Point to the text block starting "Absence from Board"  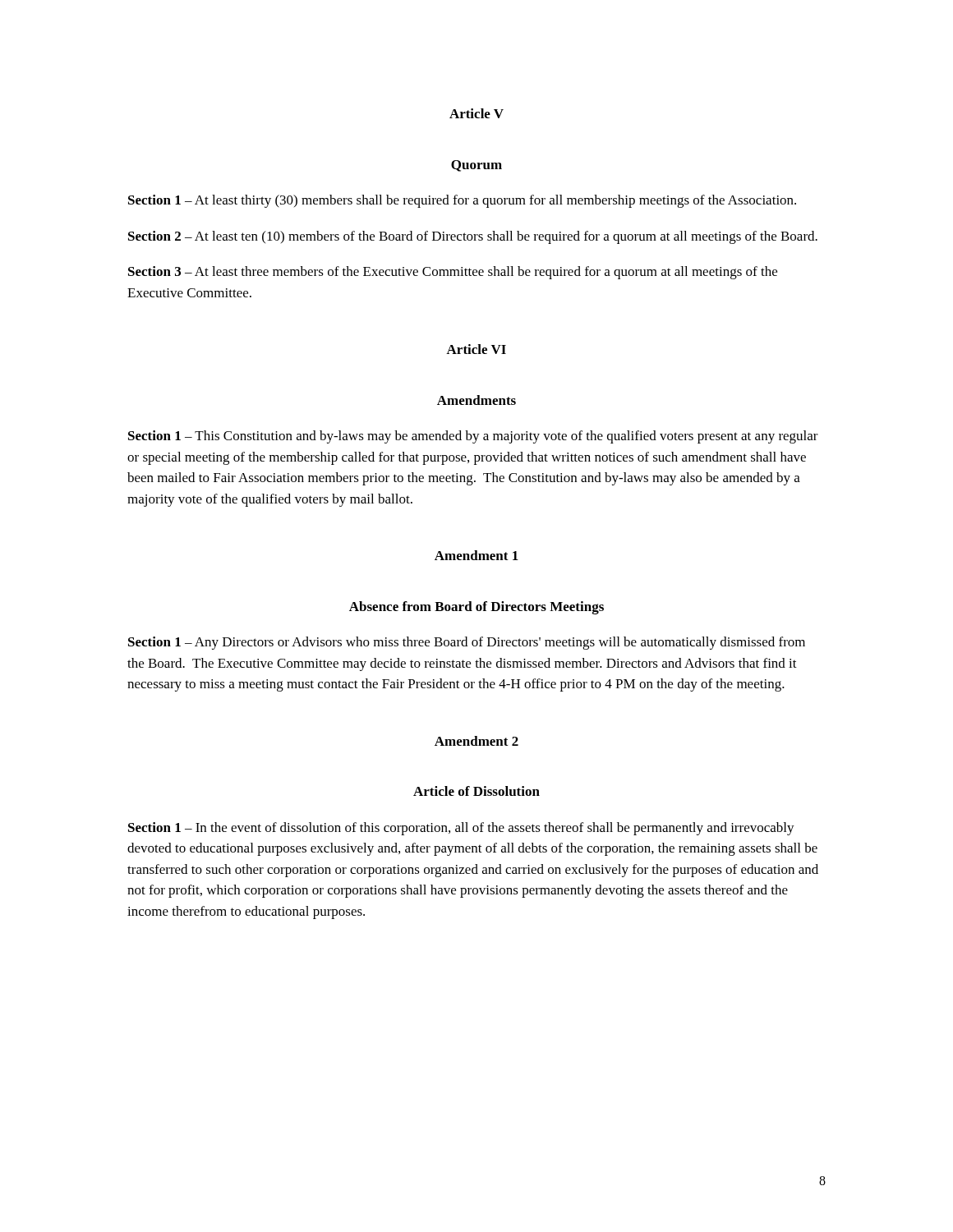point(476,606)
